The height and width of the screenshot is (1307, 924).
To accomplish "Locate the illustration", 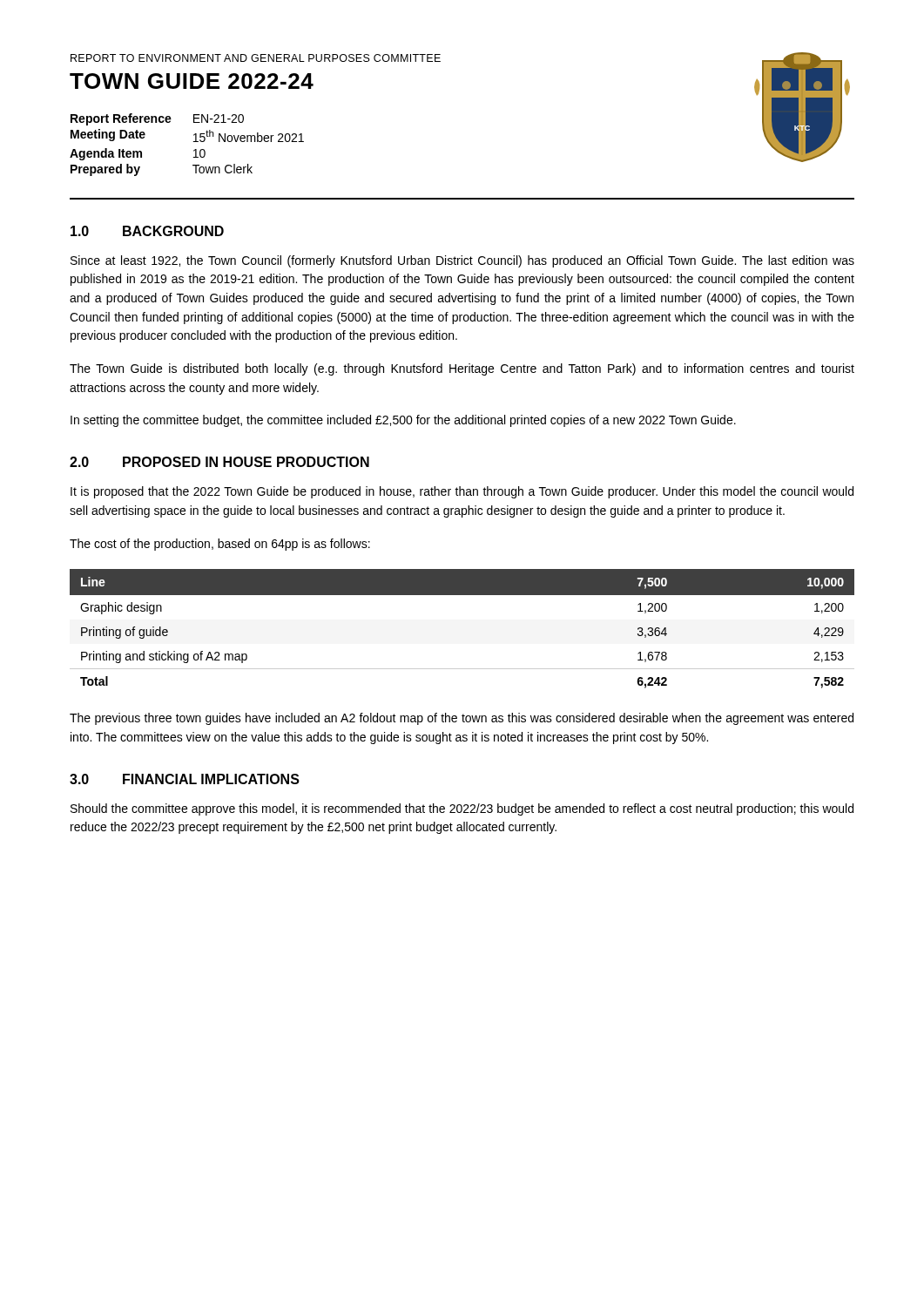I will pyautogui.click(x=802, y=109).
